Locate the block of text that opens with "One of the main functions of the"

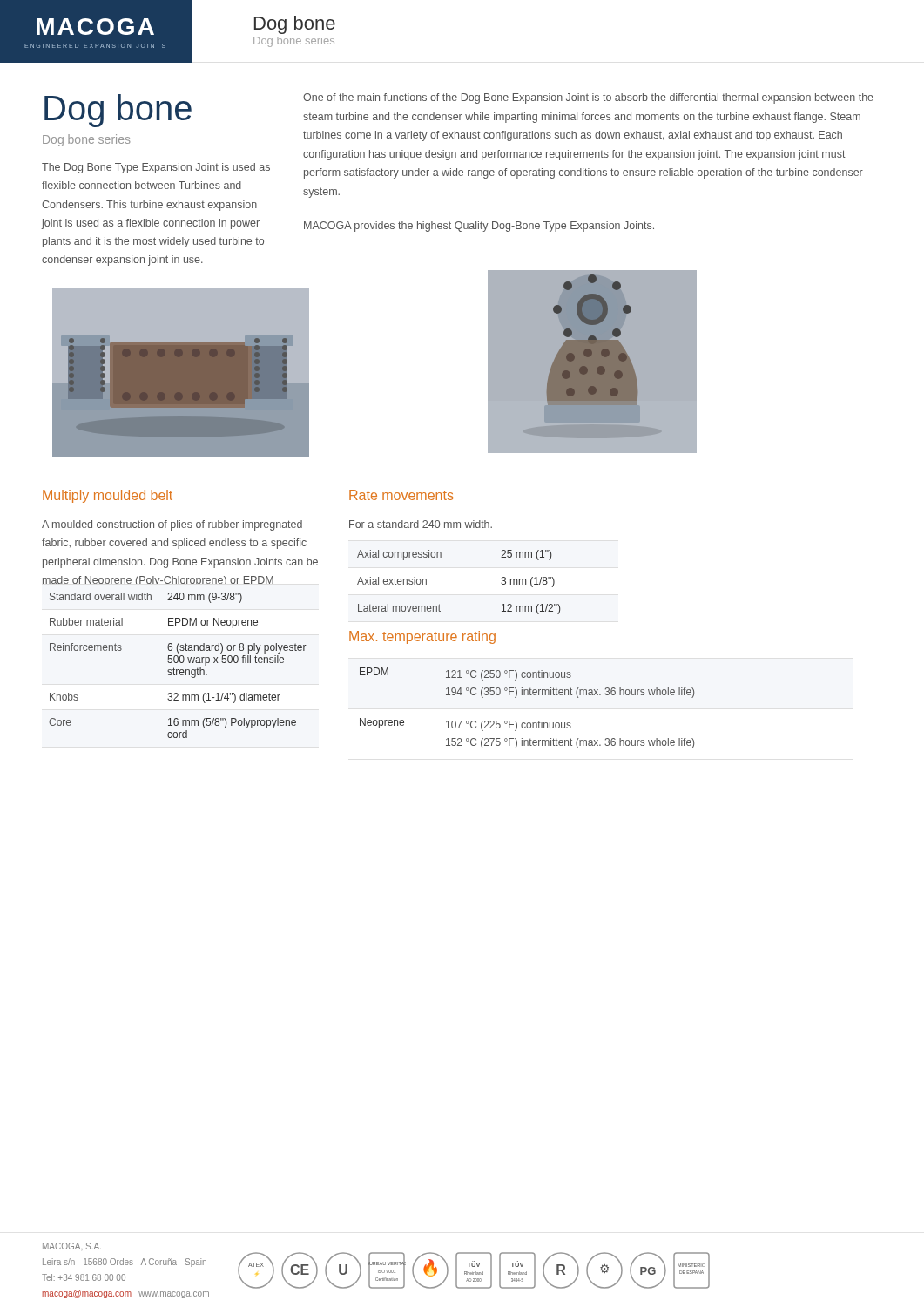tap(590, 162)
